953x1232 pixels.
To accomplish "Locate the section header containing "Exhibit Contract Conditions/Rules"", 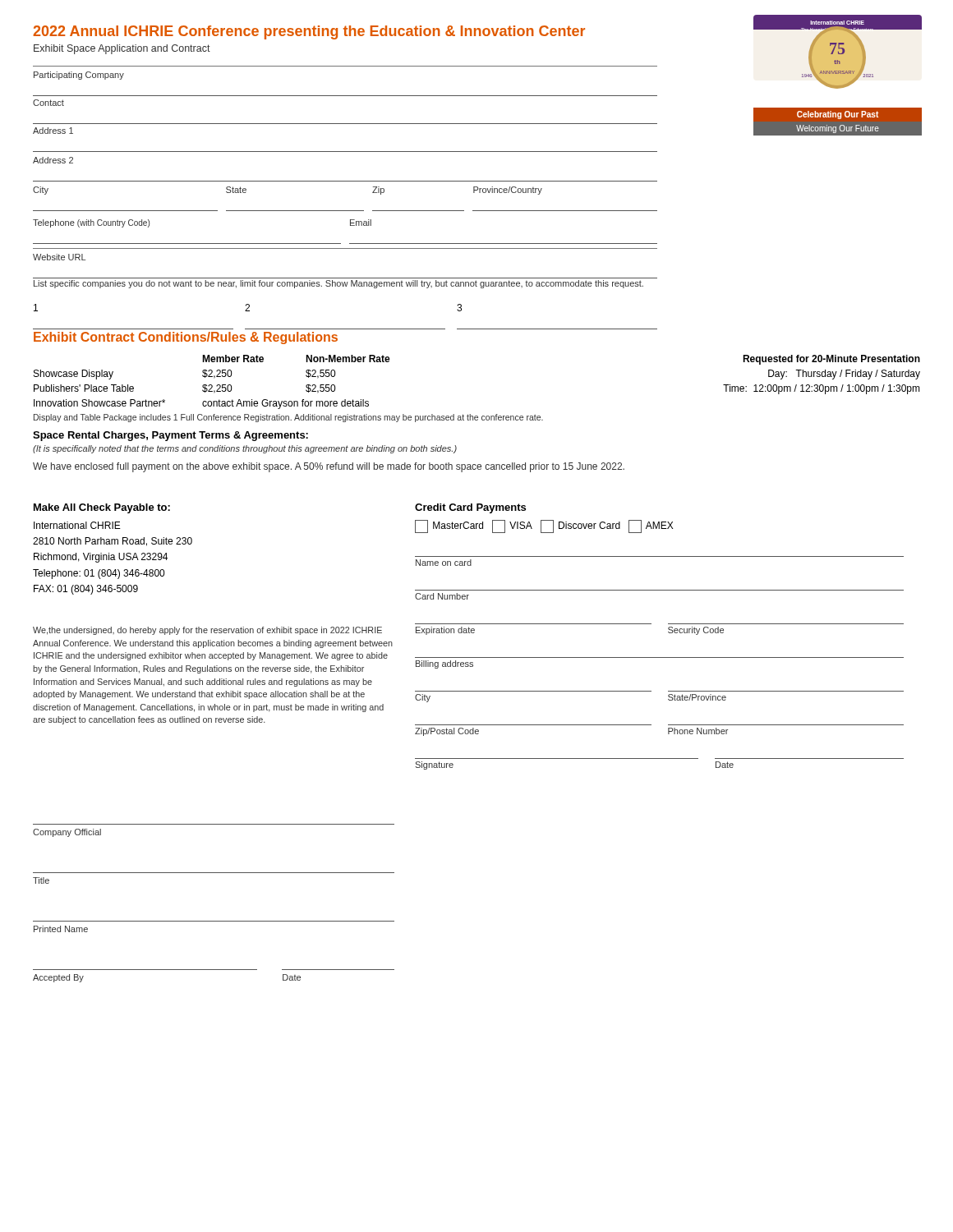I will click(x=186, y=337).
